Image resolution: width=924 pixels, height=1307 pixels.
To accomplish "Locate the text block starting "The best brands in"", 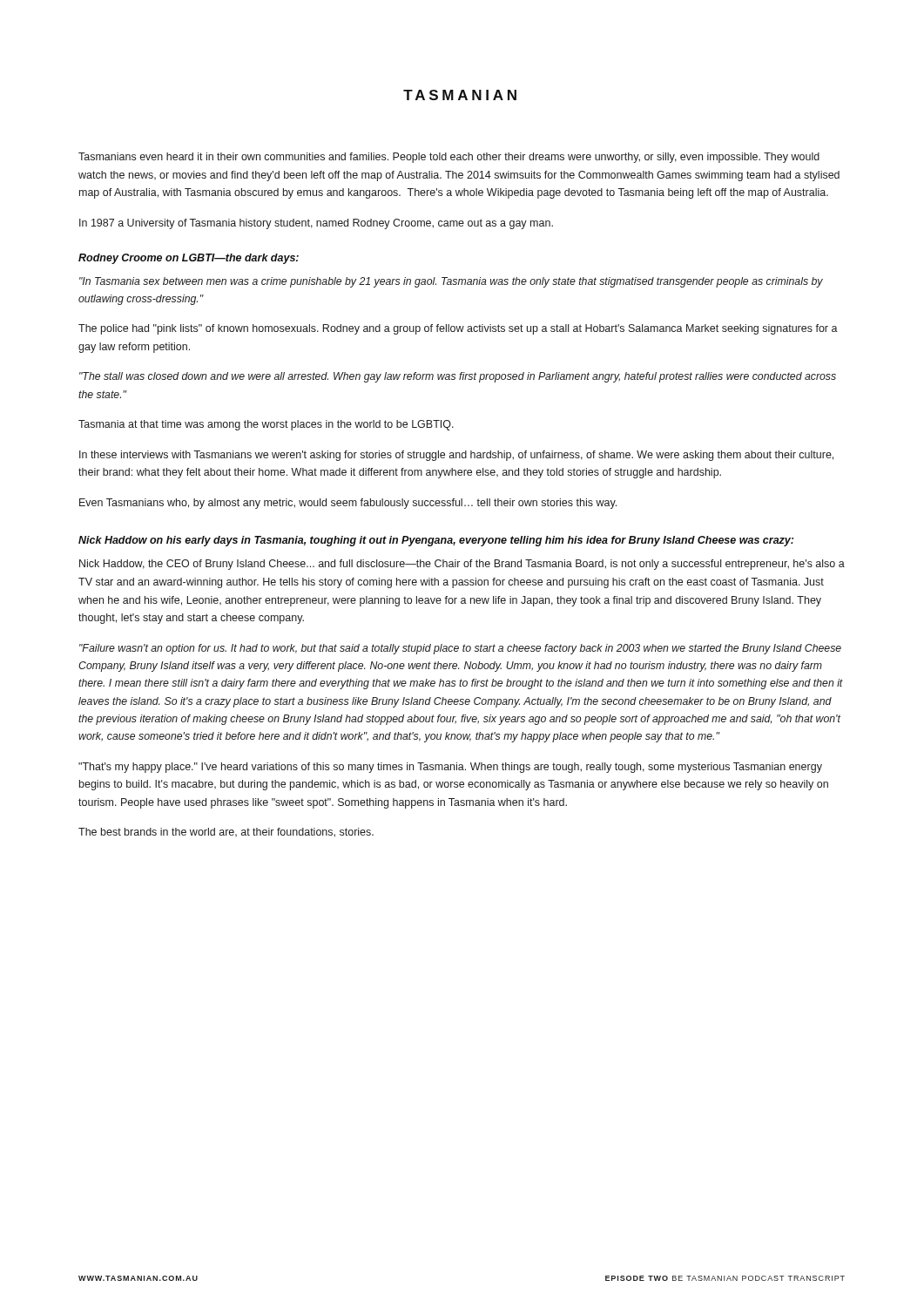I will coord(226,832).
